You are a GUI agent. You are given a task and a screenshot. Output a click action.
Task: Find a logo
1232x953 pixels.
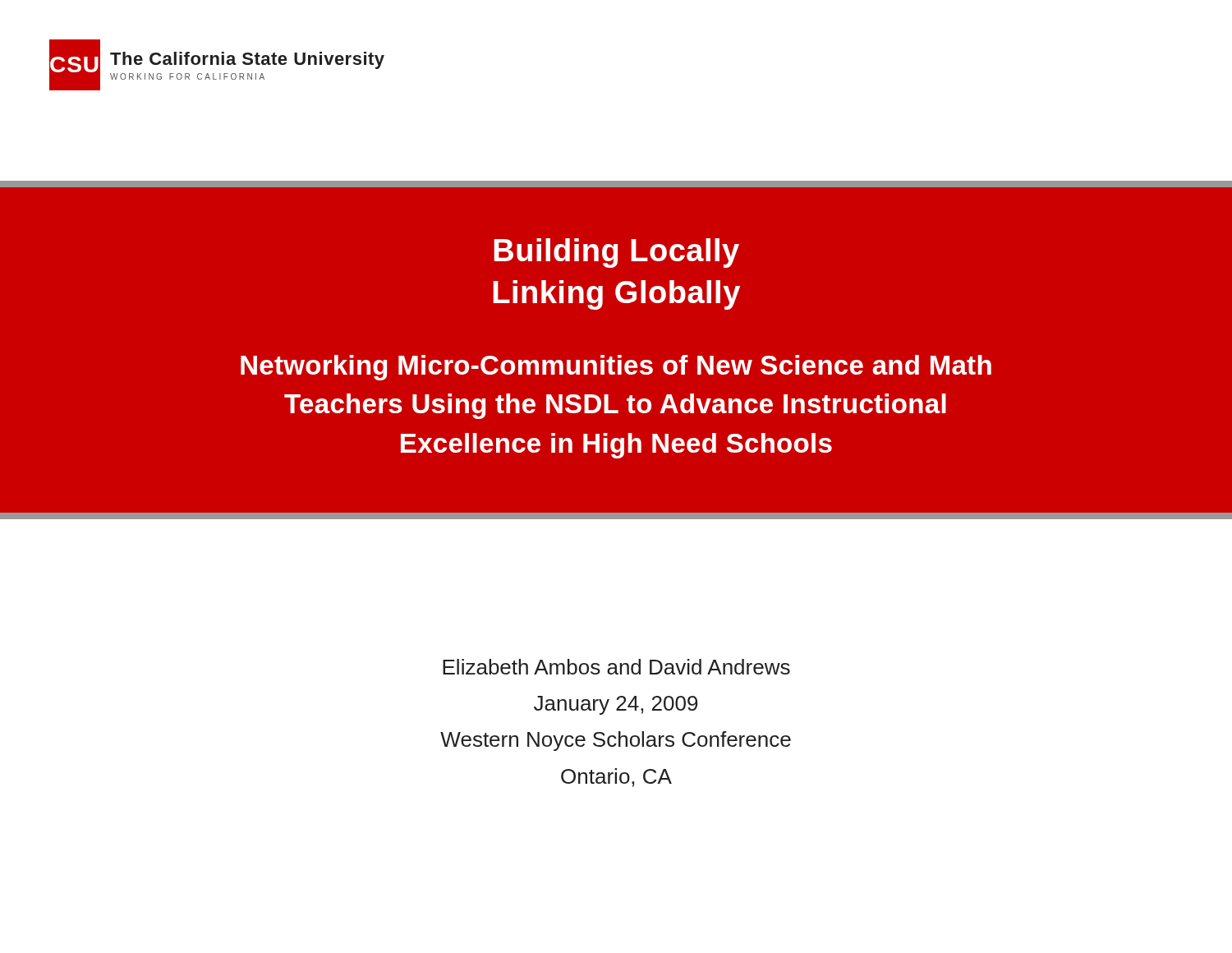click(217, 65)
